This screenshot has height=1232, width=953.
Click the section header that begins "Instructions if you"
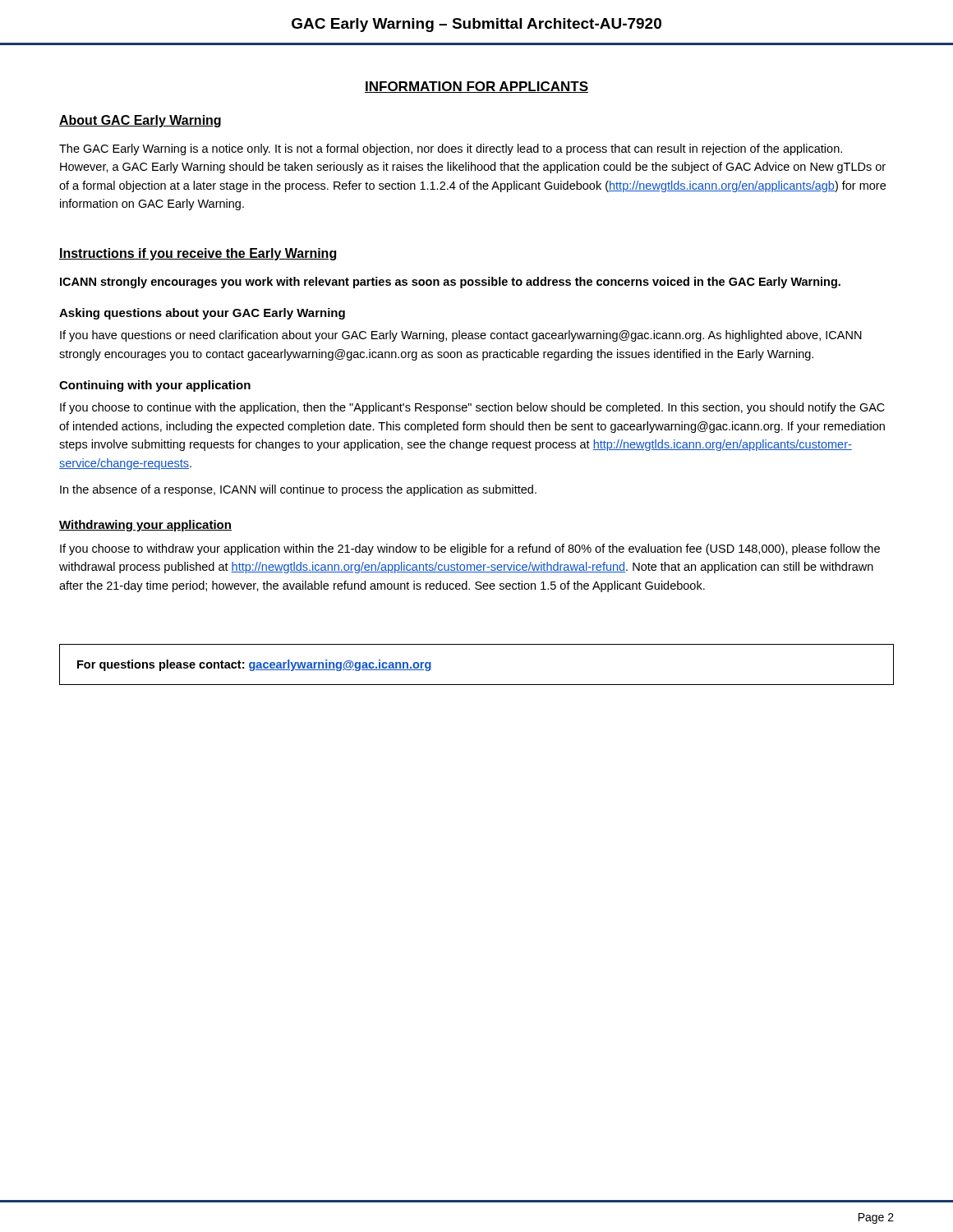198,253
